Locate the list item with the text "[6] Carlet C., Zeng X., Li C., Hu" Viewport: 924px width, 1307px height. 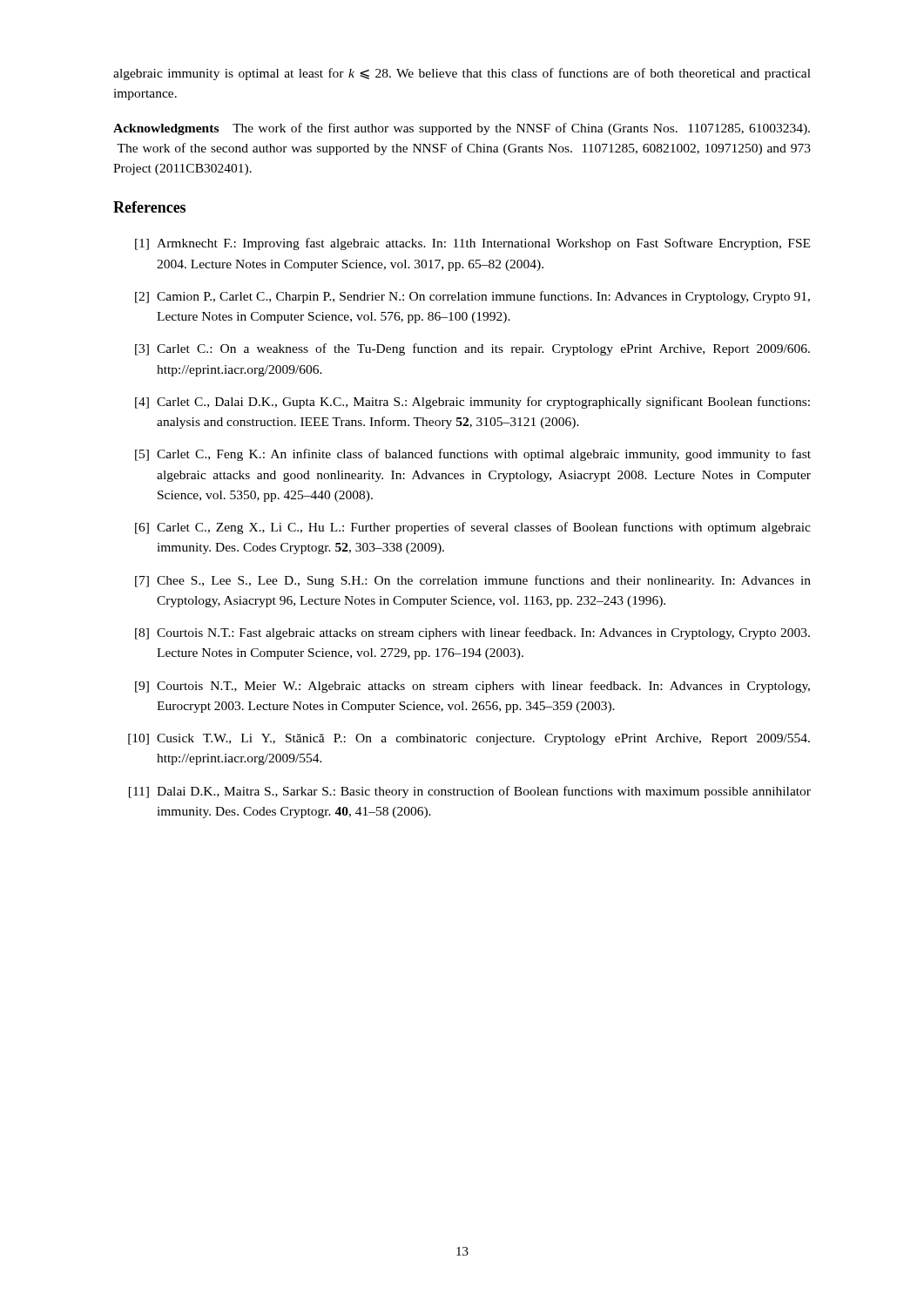point(462,537)
